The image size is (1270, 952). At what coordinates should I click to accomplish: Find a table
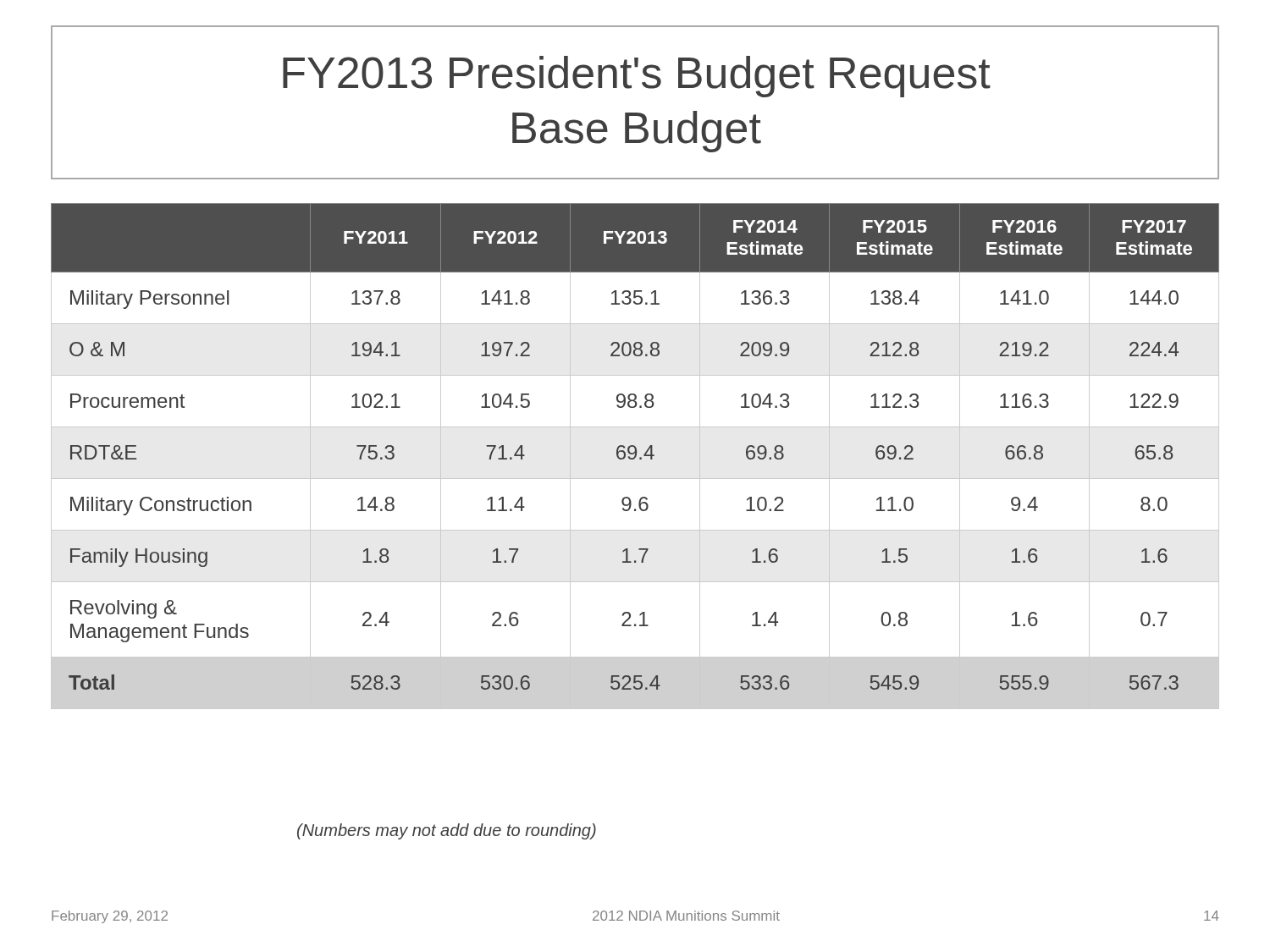(635, 456)
